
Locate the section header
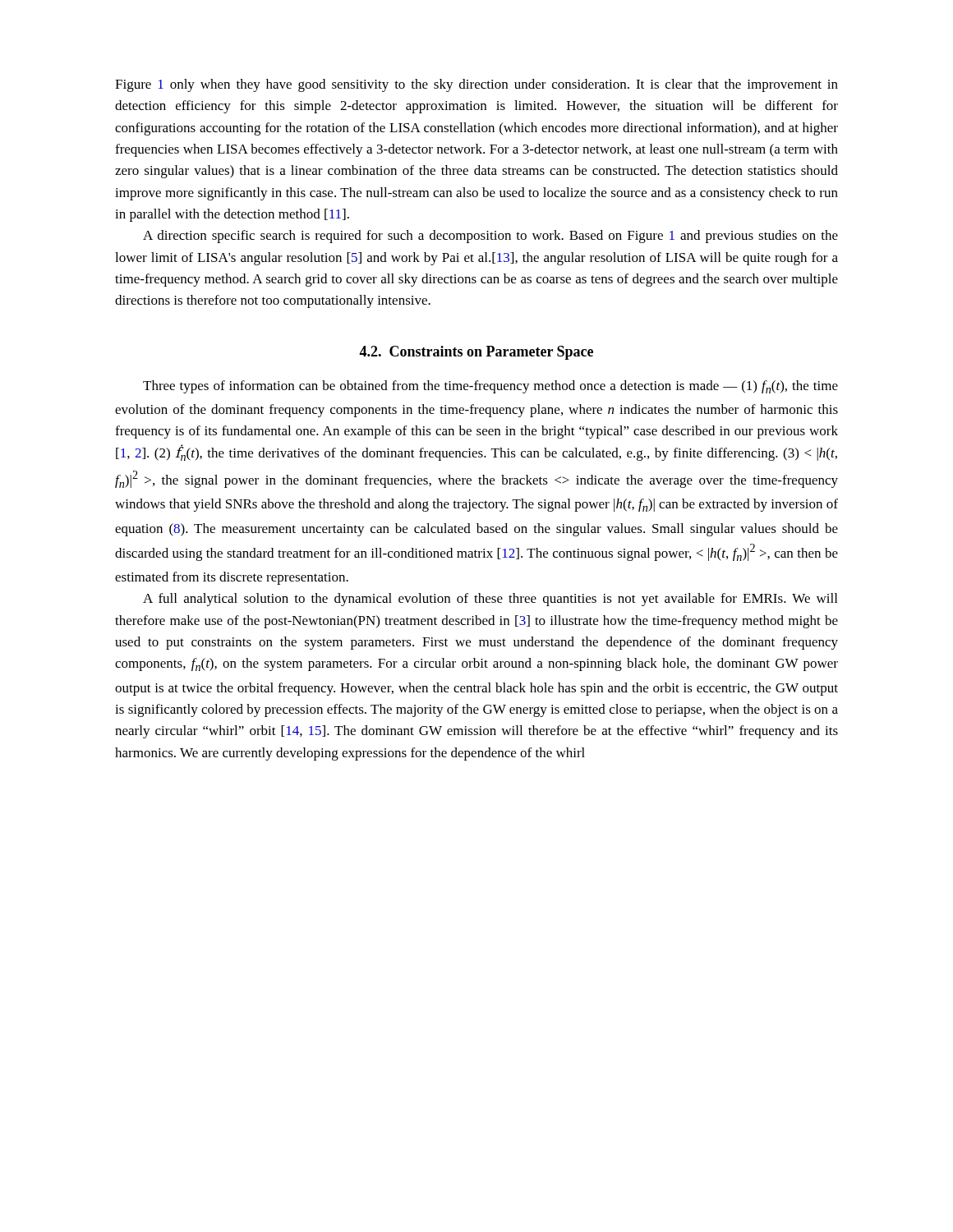coord(476,351)
